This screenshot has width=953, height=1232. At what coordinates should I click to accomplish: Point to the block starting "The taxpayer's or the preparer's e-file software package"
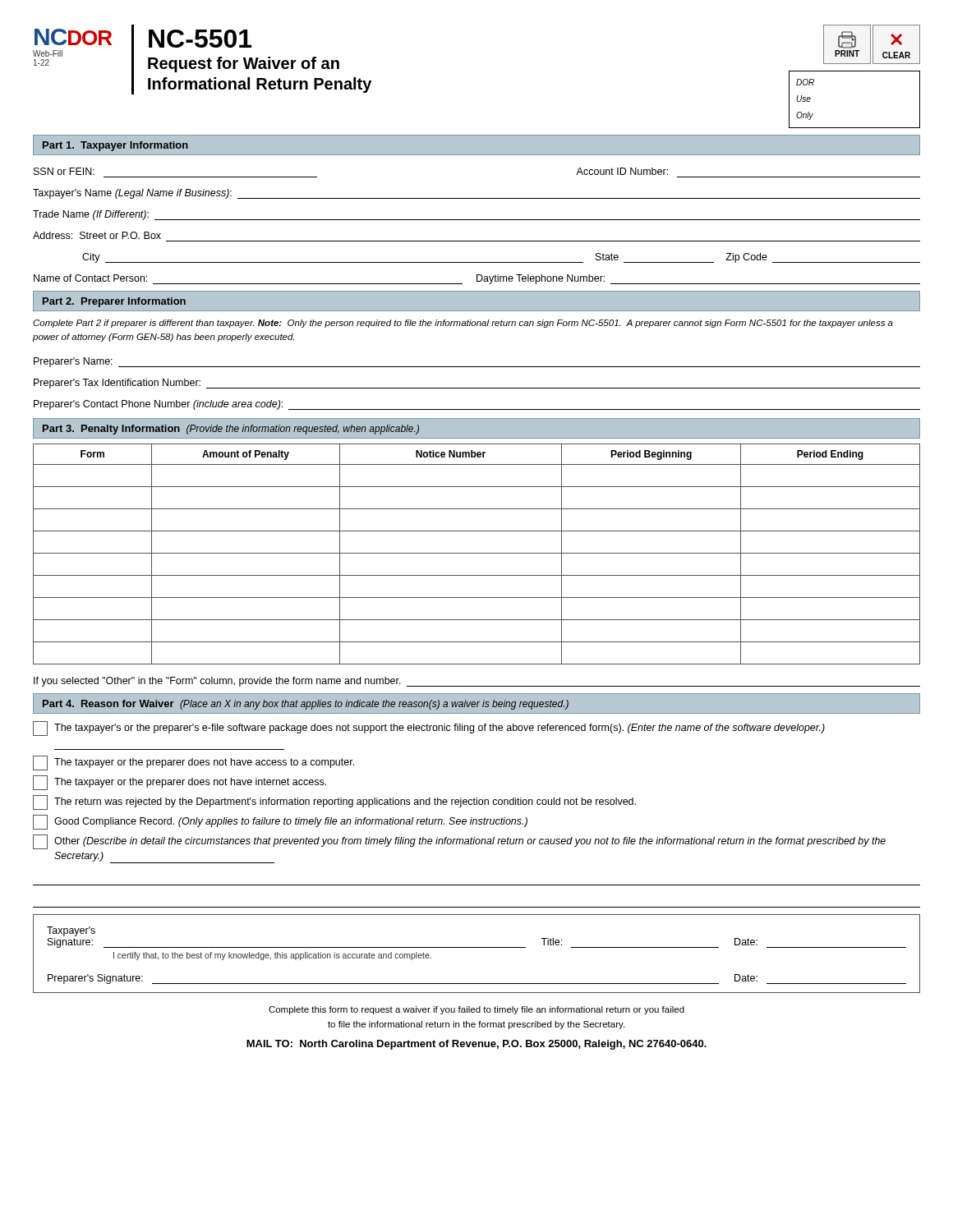tap(476, 735)
